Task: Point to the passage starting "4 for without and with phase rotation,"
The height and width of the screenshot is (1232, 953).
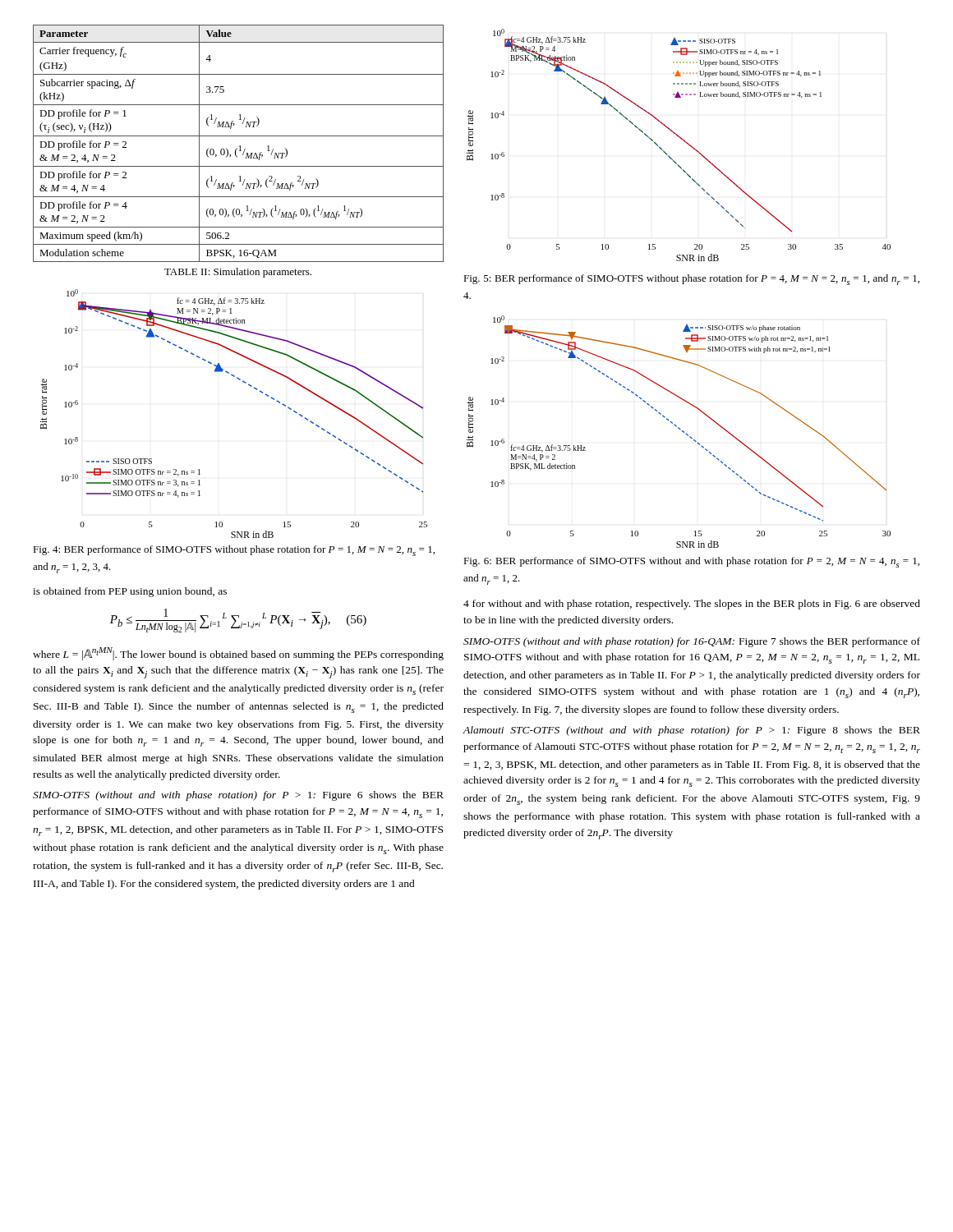Action: [692, 612]
